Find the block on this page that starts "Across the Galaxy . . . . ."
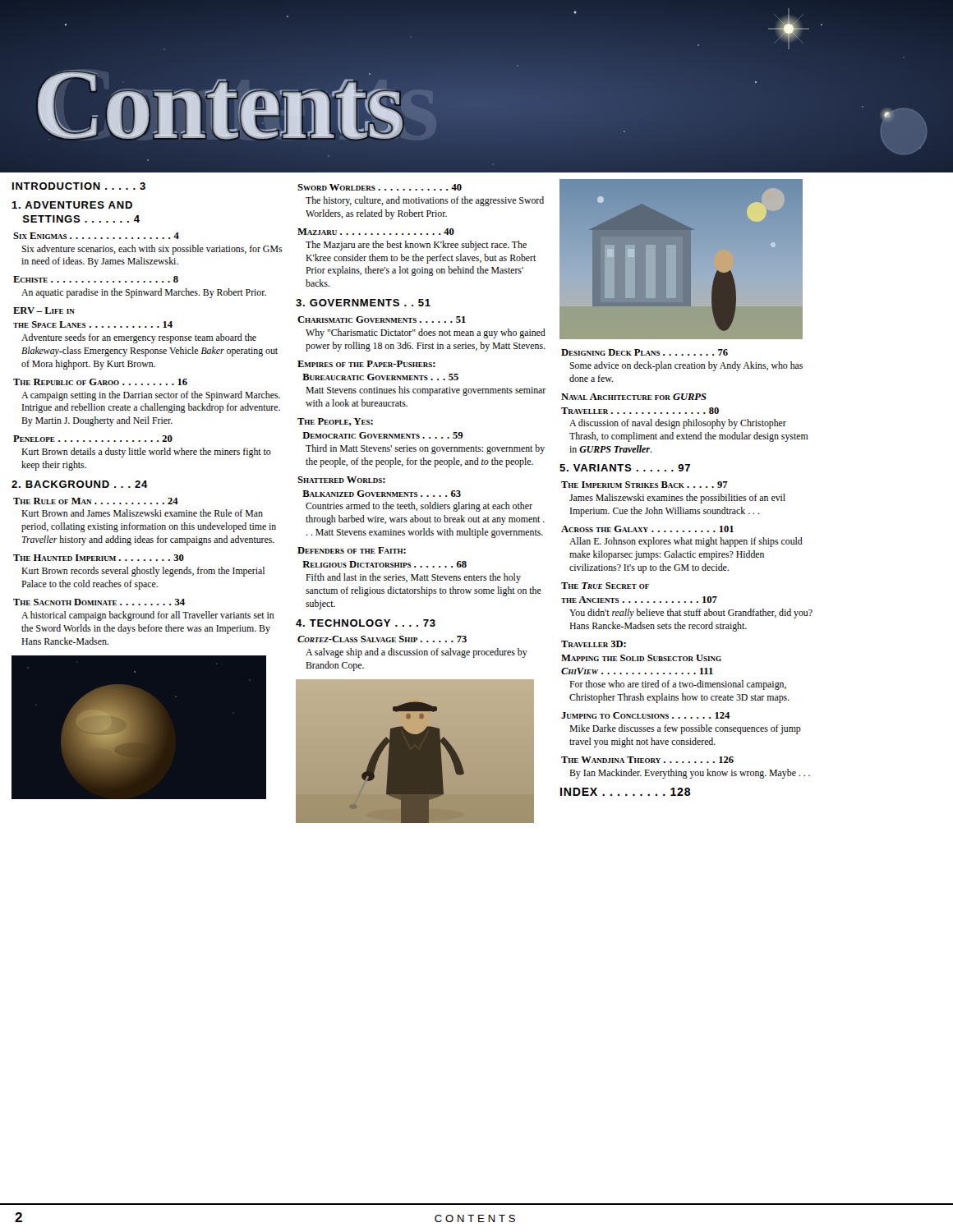The width and height of the screenshot is (953, 1232). click(x=688, y=549)
